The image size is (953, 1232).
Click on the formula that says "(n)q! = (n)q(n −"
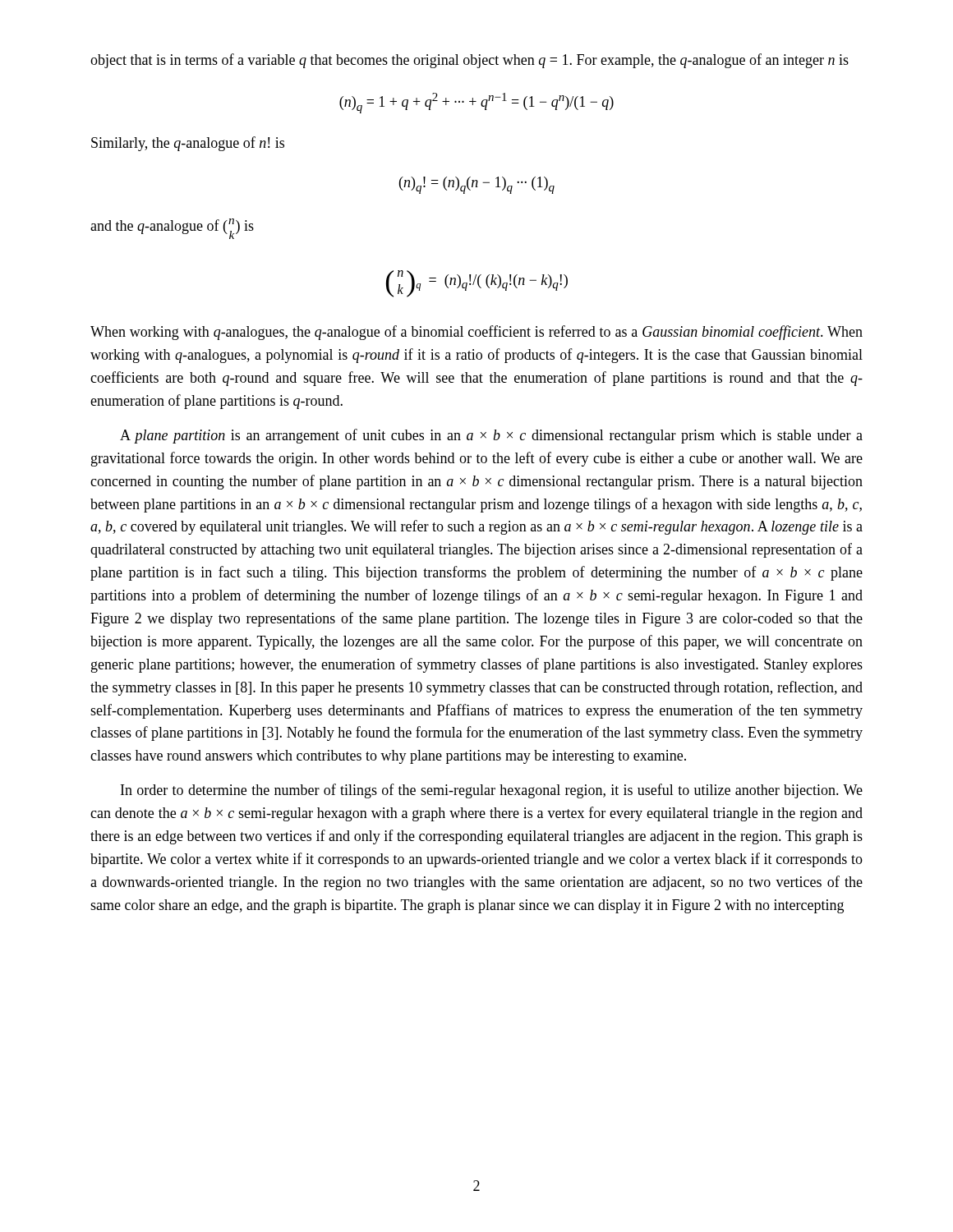point(476,184)
